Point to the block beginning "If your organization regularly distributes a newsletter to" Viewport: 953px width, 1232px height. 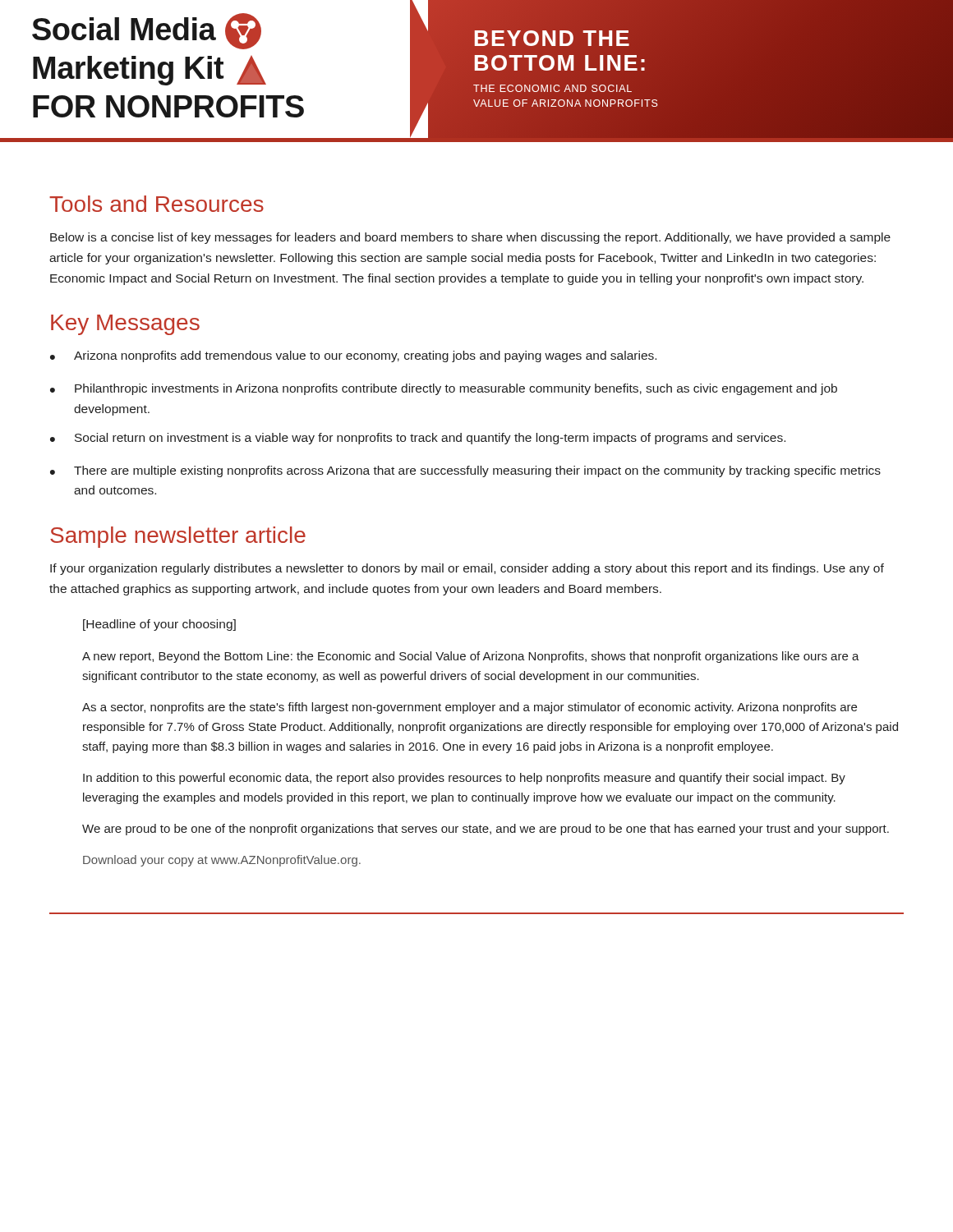pos(467,578)
